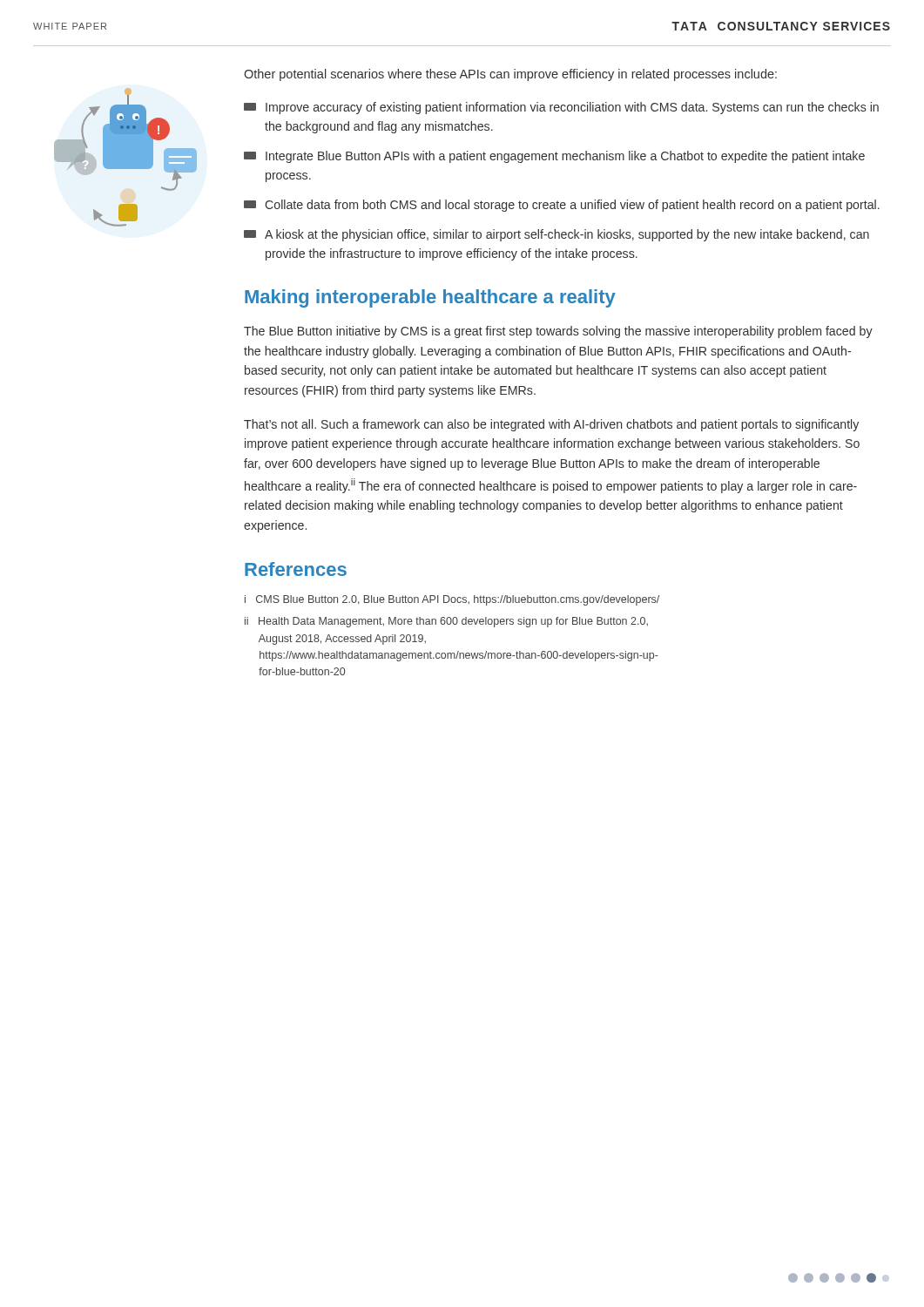
Task: Find the text block that says "The Blue Button initiative"
Action: 558,361
